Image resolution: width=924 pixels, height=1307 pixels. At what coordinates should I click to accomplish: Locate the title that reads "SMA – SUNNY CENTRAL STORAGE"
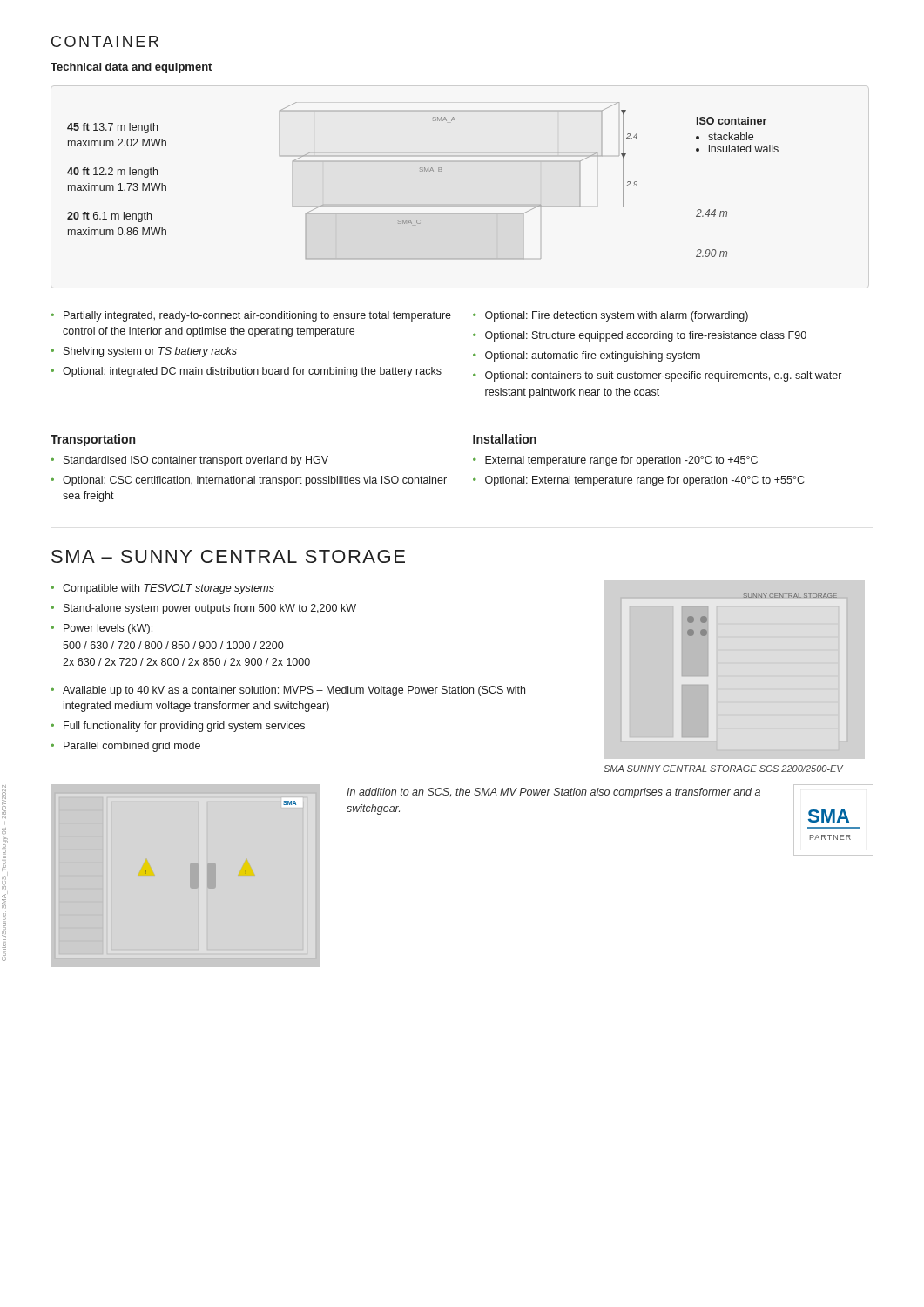(x=229, y=556)
